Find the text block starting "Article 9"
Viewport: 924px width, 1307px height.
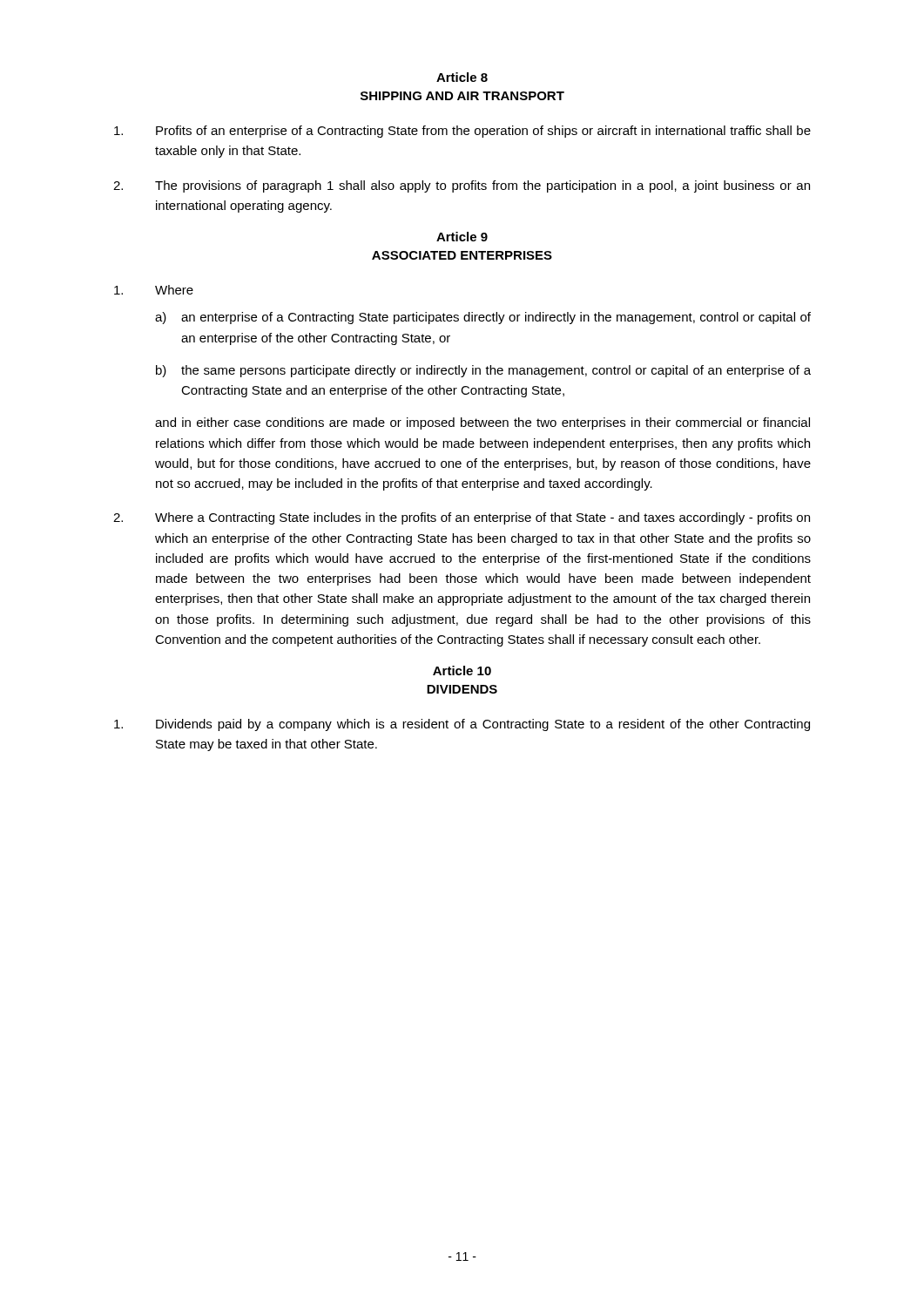click(x=462, y=237)
